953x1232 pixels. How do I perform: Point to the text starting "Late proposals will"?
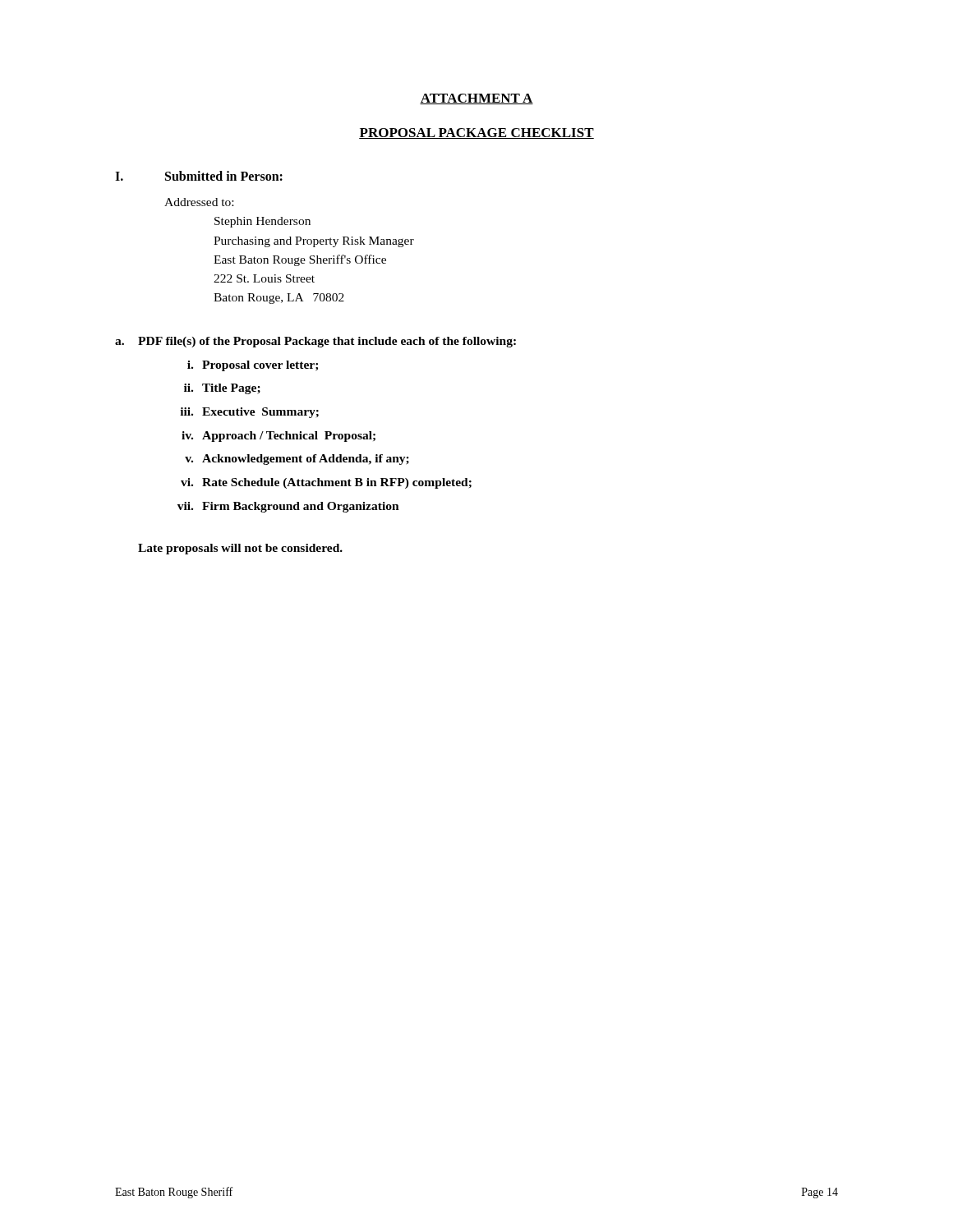(240, 548)
